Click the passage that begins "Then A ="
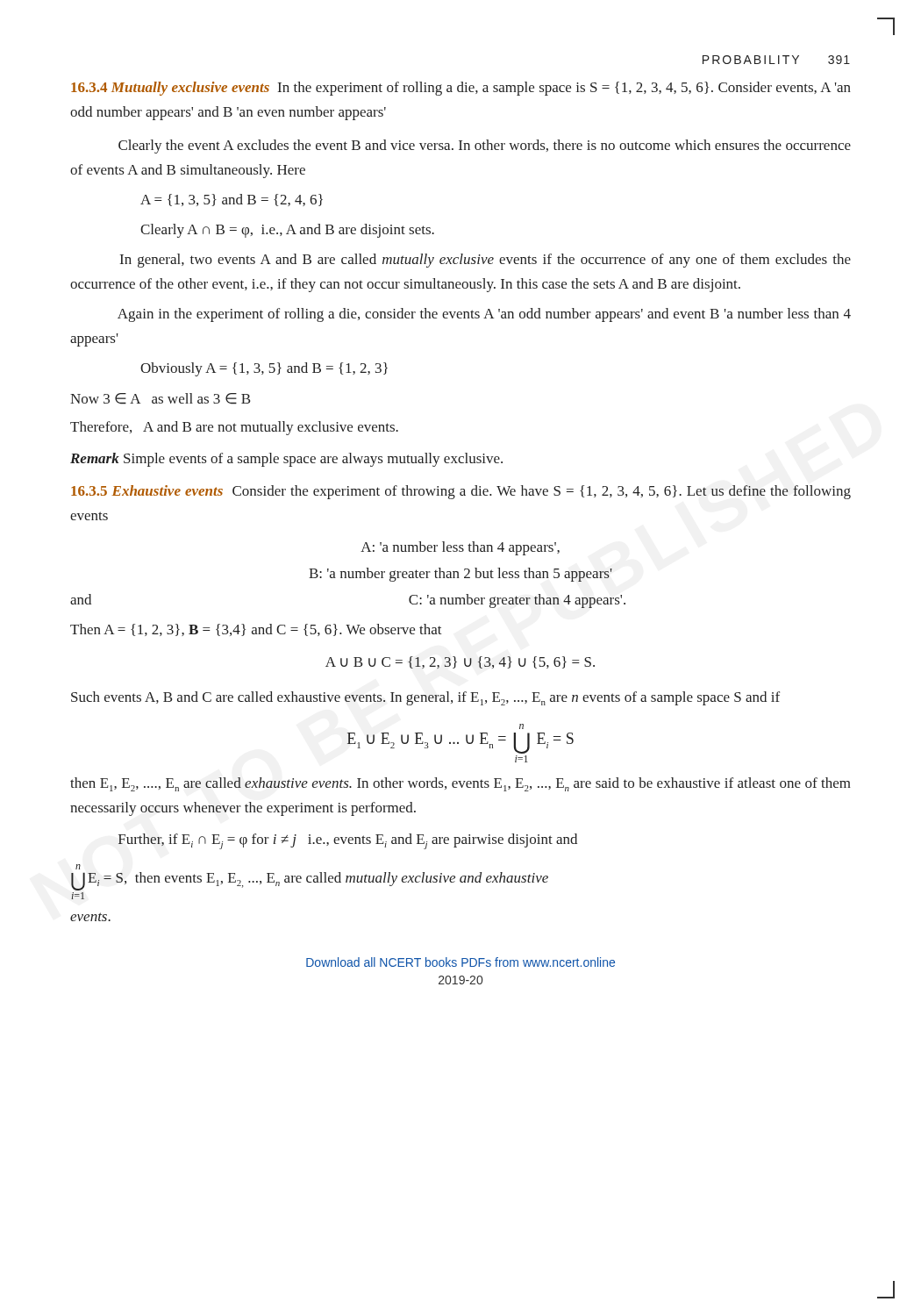Image resolution: width=921 pixels, height=1316 pixels. click(x=256, y=630)
